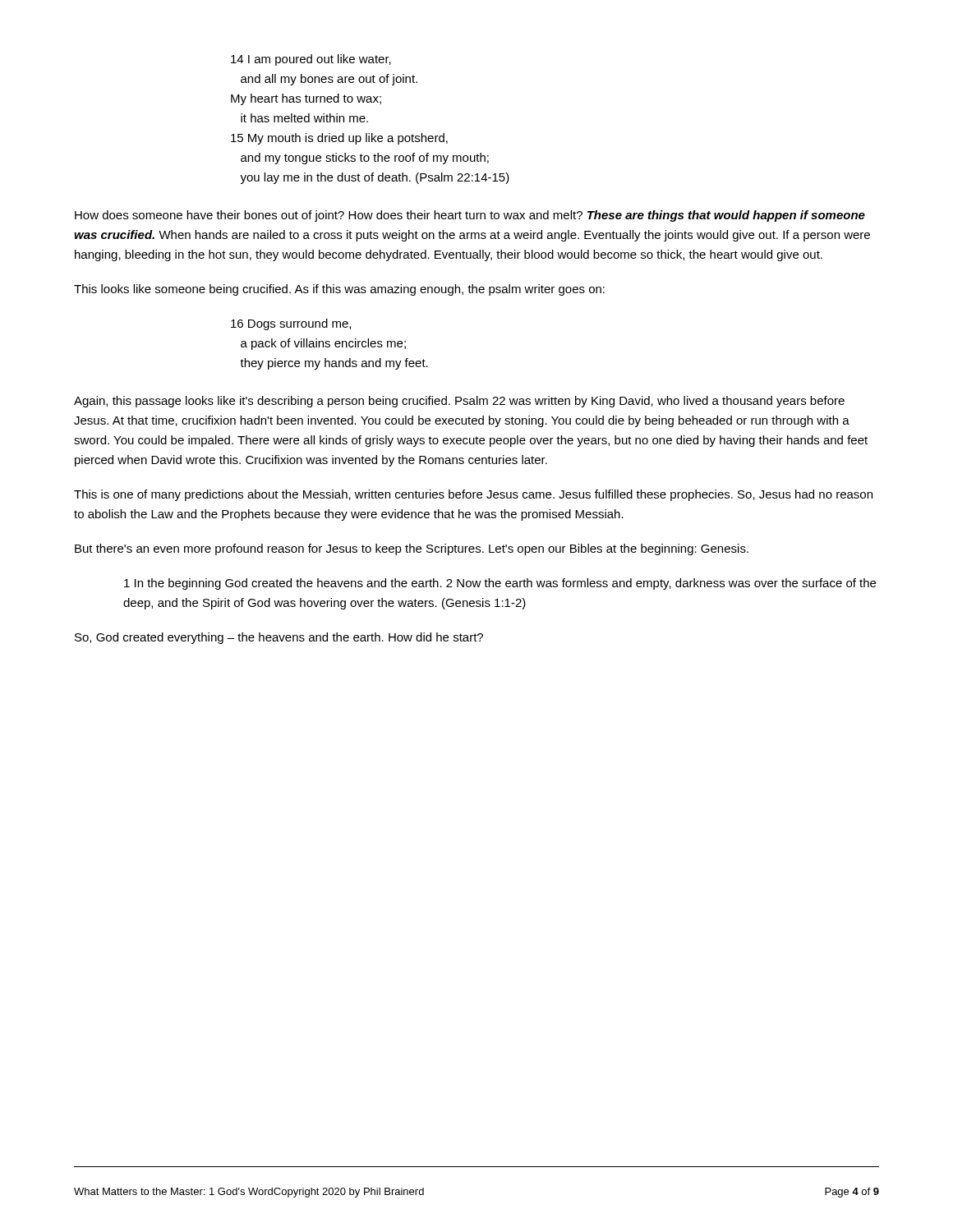
Task: Locate the text block containing "How does someone have their bones out"
Action: [472, 235]
